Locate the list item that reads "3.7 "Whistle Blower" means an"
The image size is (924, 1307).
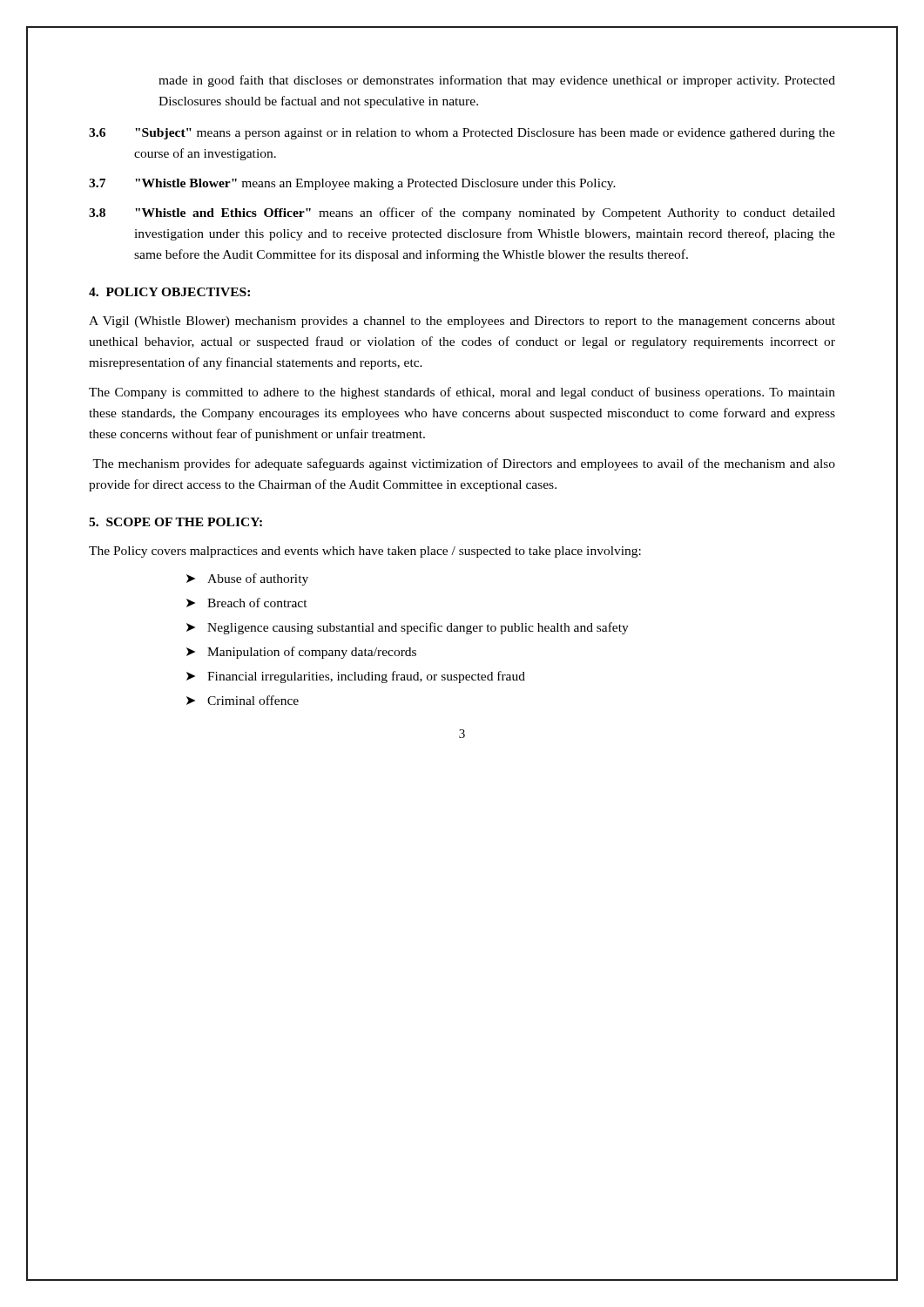tap(462, 183)
